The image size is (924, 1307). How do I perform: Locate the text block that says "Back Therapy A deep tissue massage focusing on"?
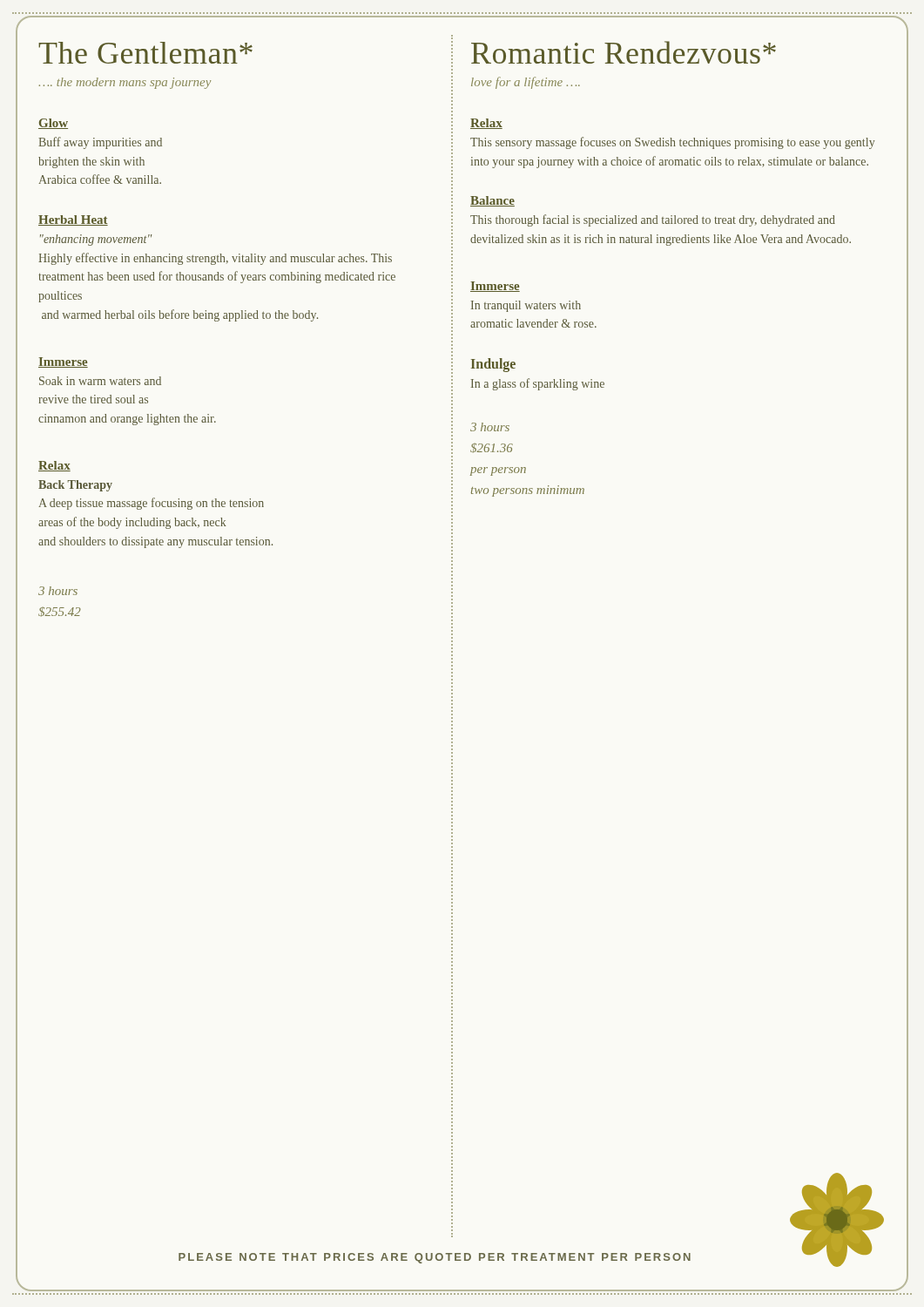pos(234,513)
